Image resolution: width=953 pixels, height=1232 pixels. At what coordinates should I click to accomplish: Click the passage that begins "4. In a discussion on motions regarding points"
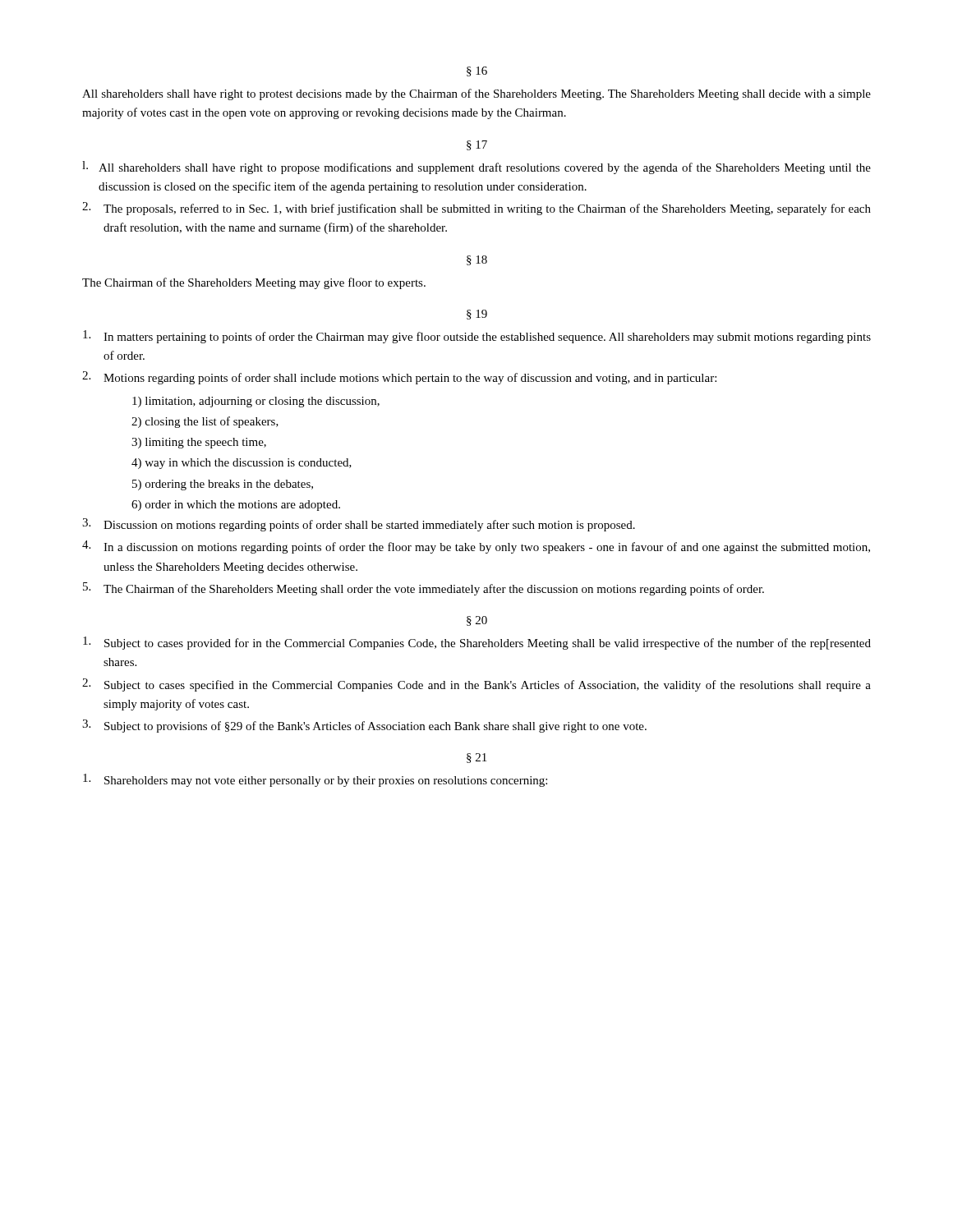(476, 557)
